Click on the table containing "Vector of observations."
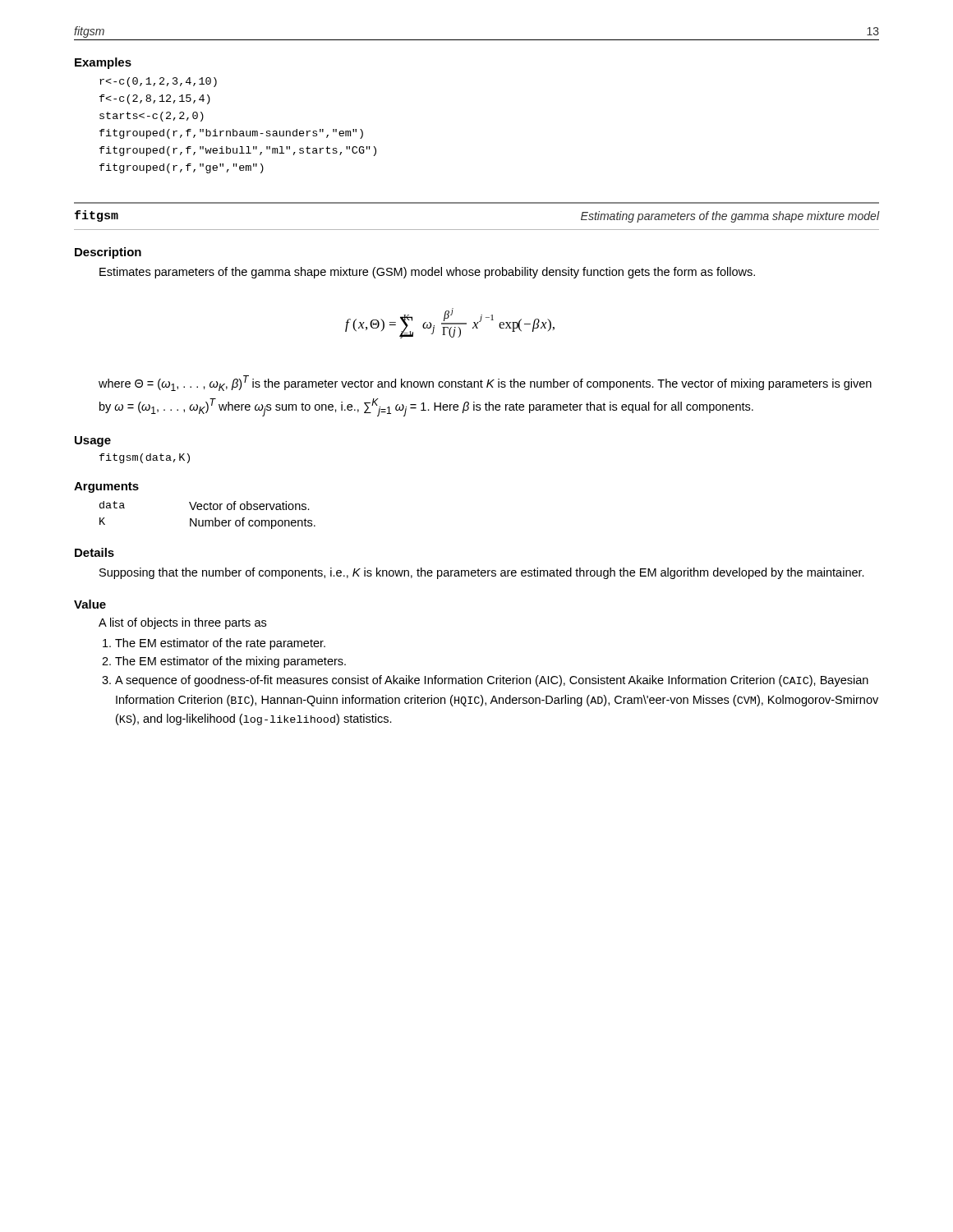The image size is (953, 1232). click(476, 514)
